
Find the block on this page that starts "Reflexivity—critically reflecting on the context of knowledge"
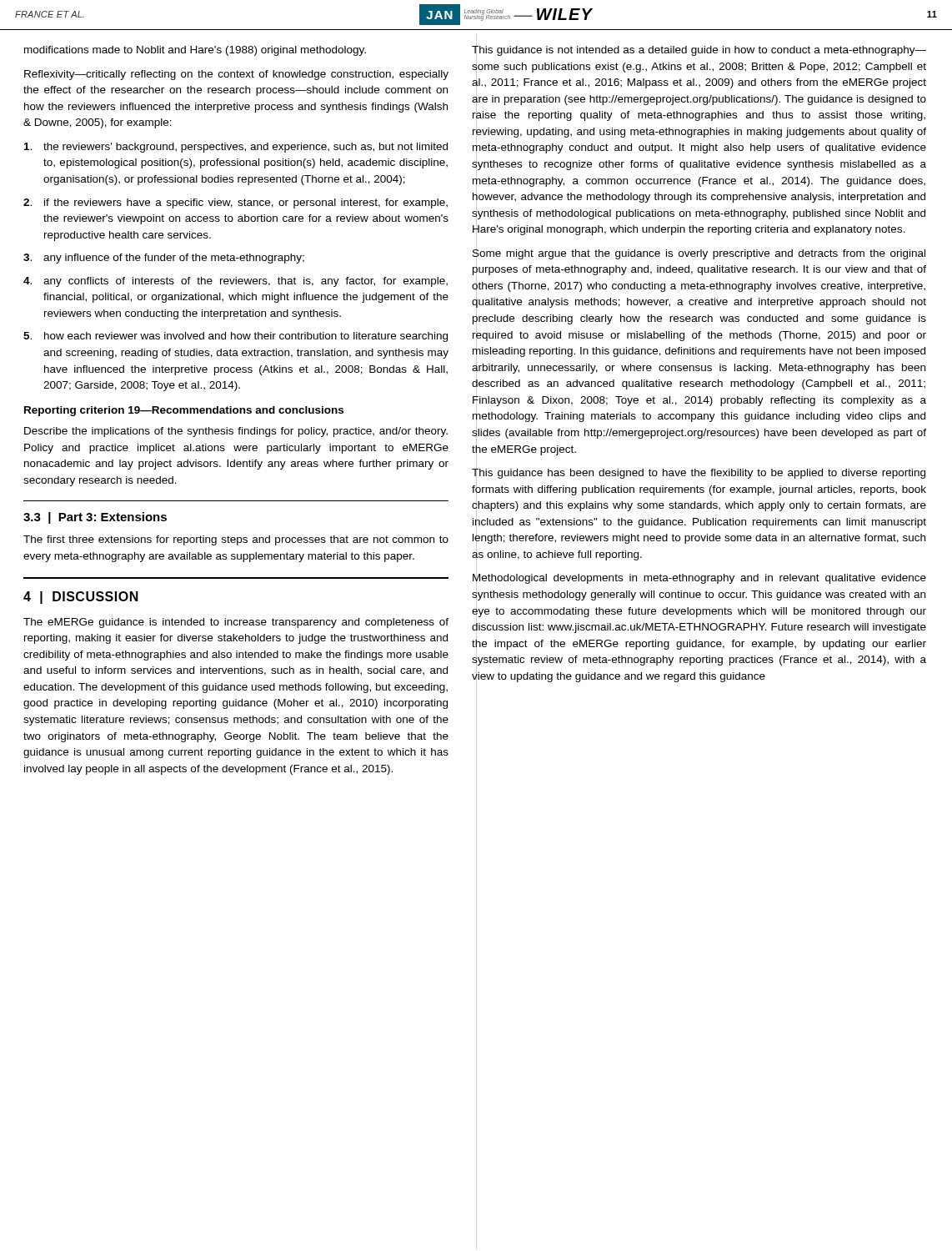pyautogui.click(x=236, y=98)
